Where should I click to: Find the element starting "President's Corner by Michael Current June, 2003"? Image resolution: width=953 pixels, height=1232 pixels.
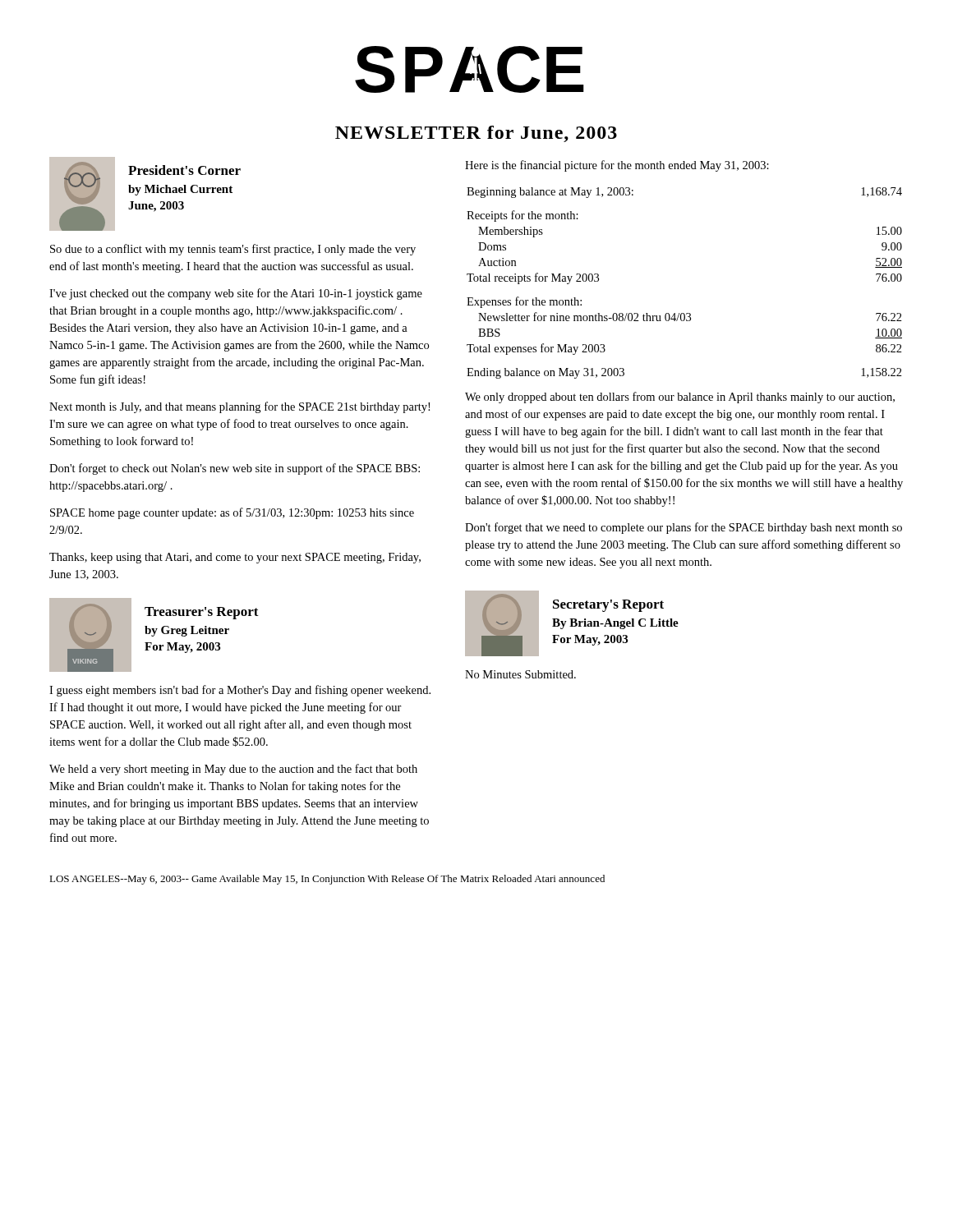tap(185, 188)
